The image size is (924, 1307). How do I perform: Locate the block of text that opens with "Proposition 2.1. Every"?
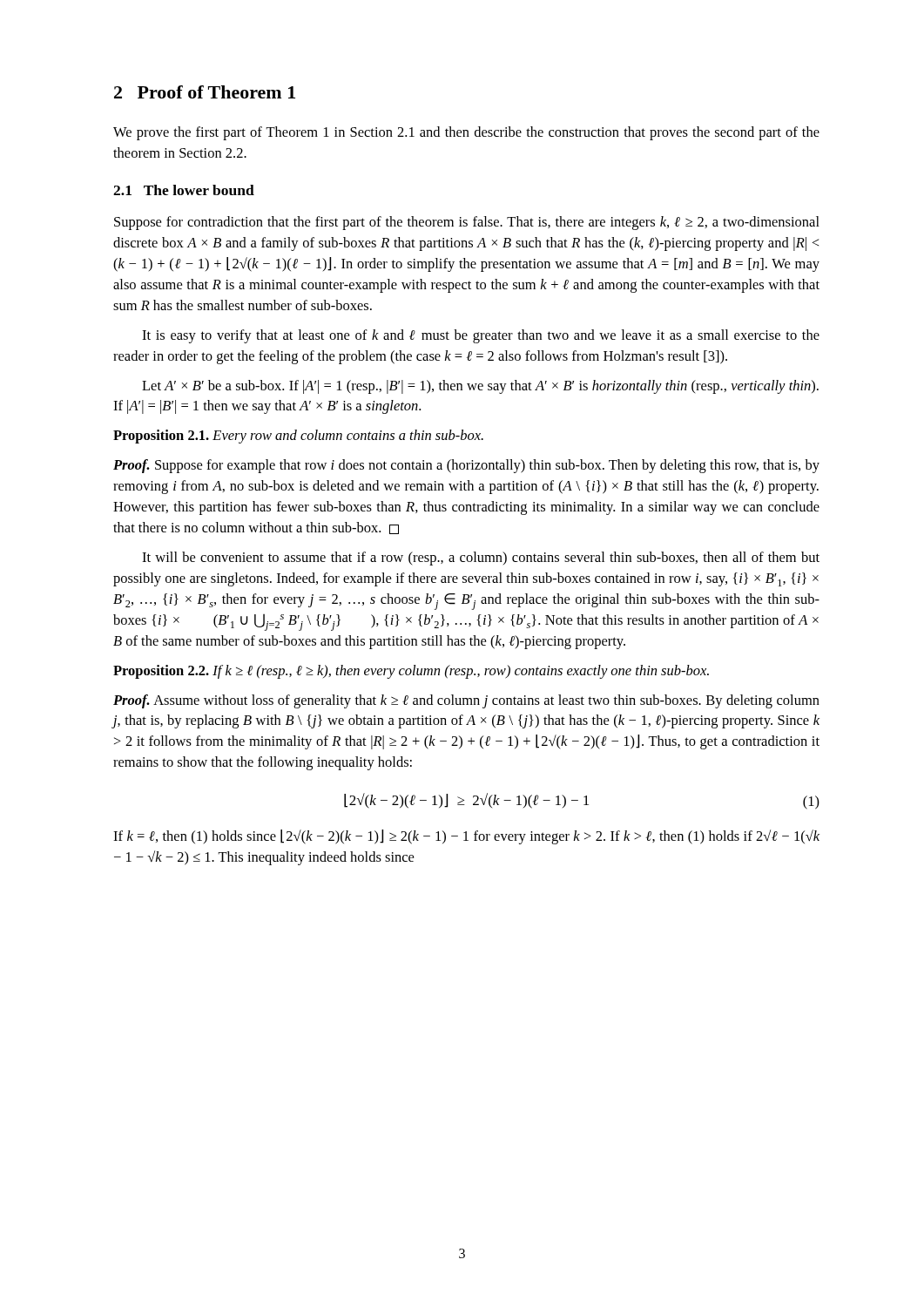click(x=299, y=436)
